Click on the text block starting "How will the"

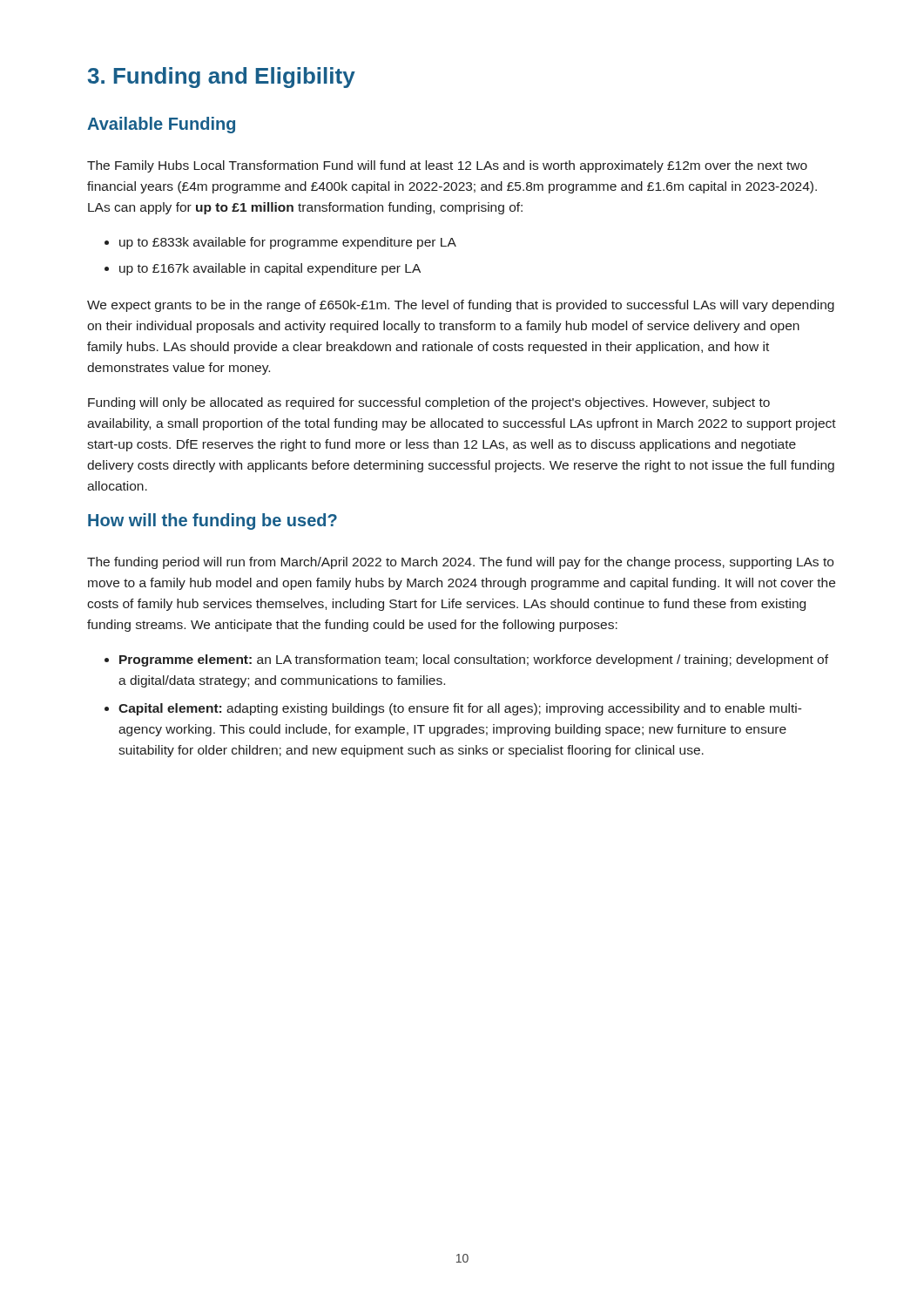tap(212, 521)
